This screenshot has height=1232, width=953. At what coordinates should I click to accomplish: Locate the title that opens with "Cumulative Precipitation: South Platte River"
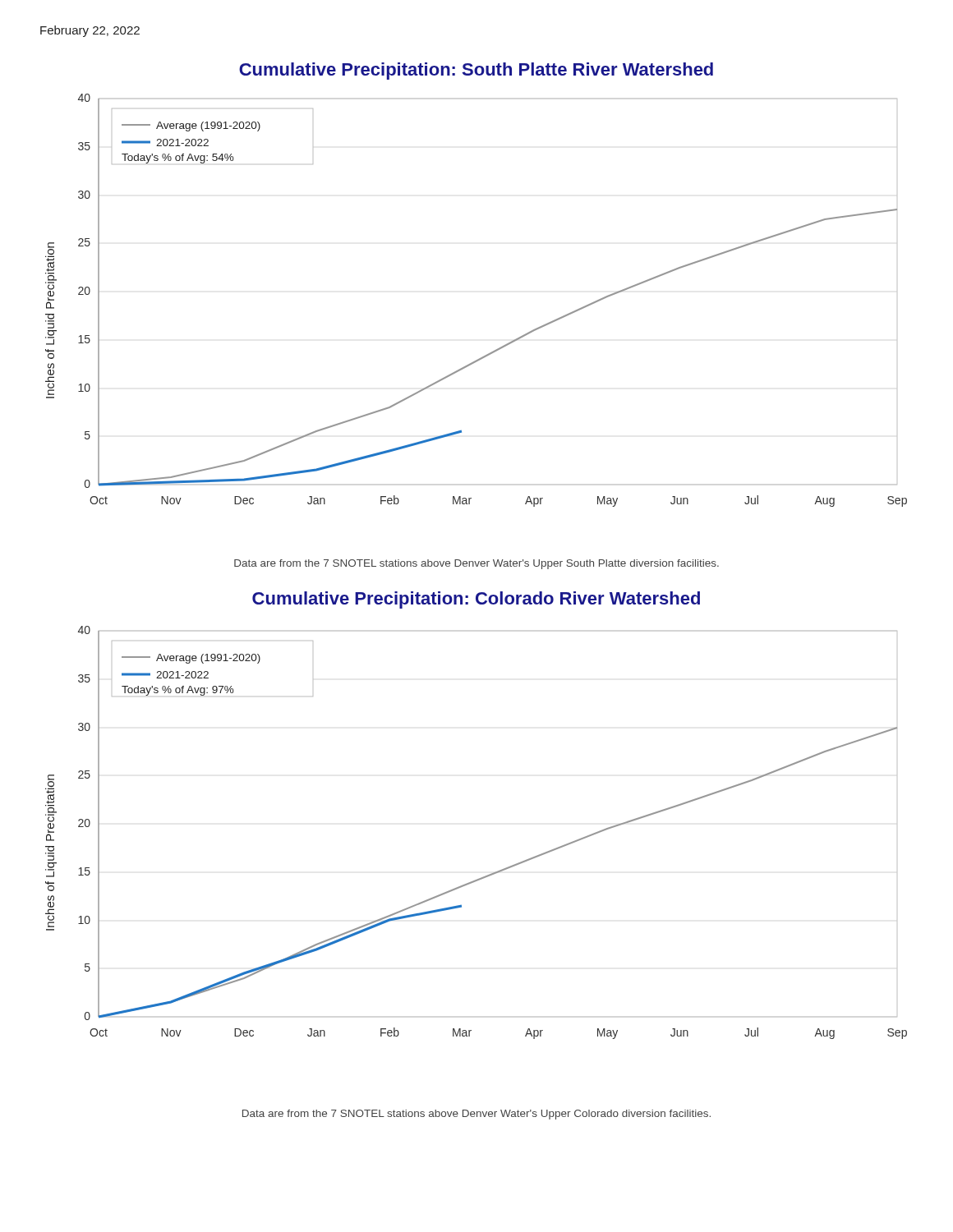click(x=476, y=70)
